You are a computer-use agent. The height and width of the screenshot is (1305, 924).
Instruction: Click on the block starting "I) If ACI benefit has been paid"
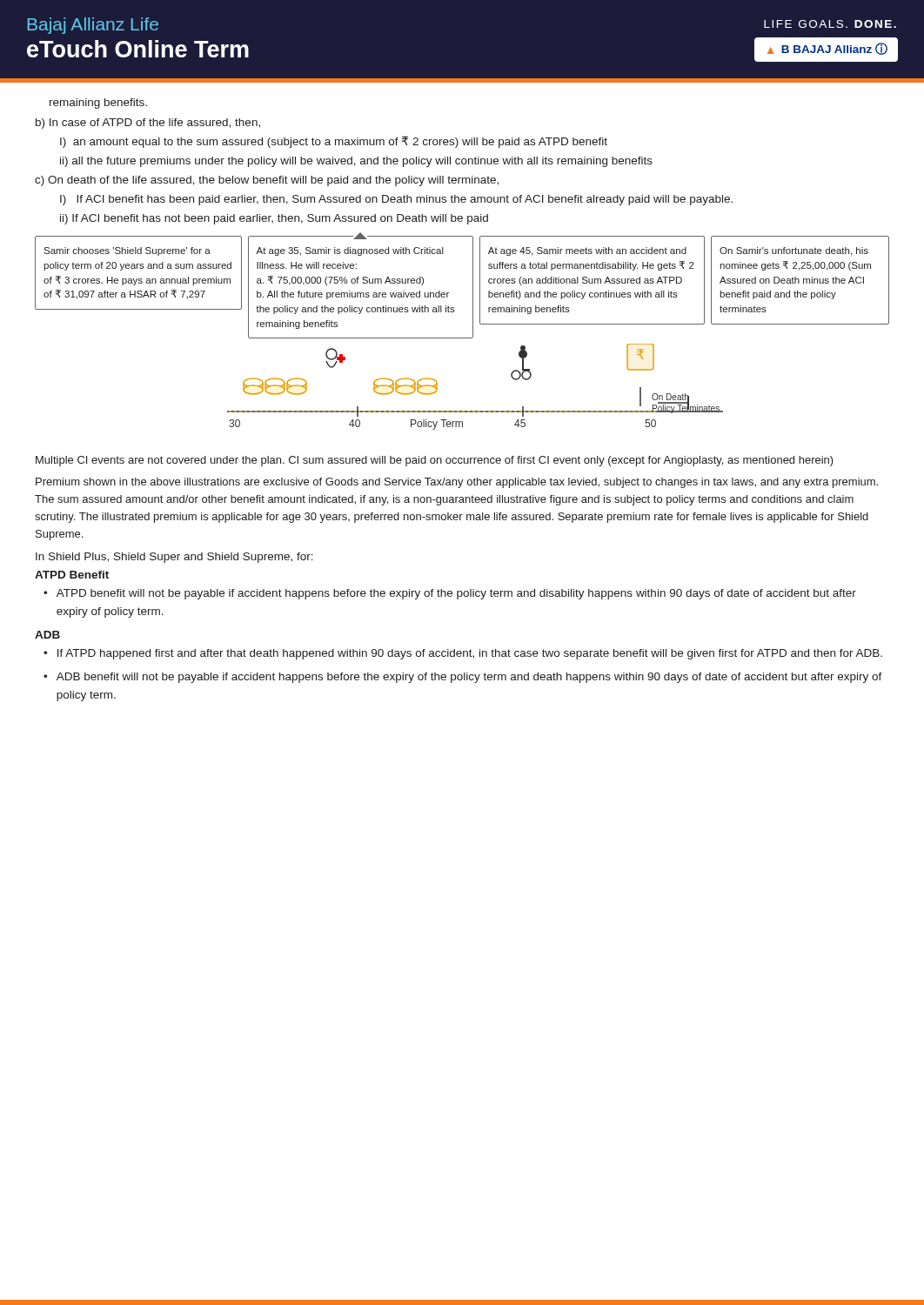coord(396,198)
